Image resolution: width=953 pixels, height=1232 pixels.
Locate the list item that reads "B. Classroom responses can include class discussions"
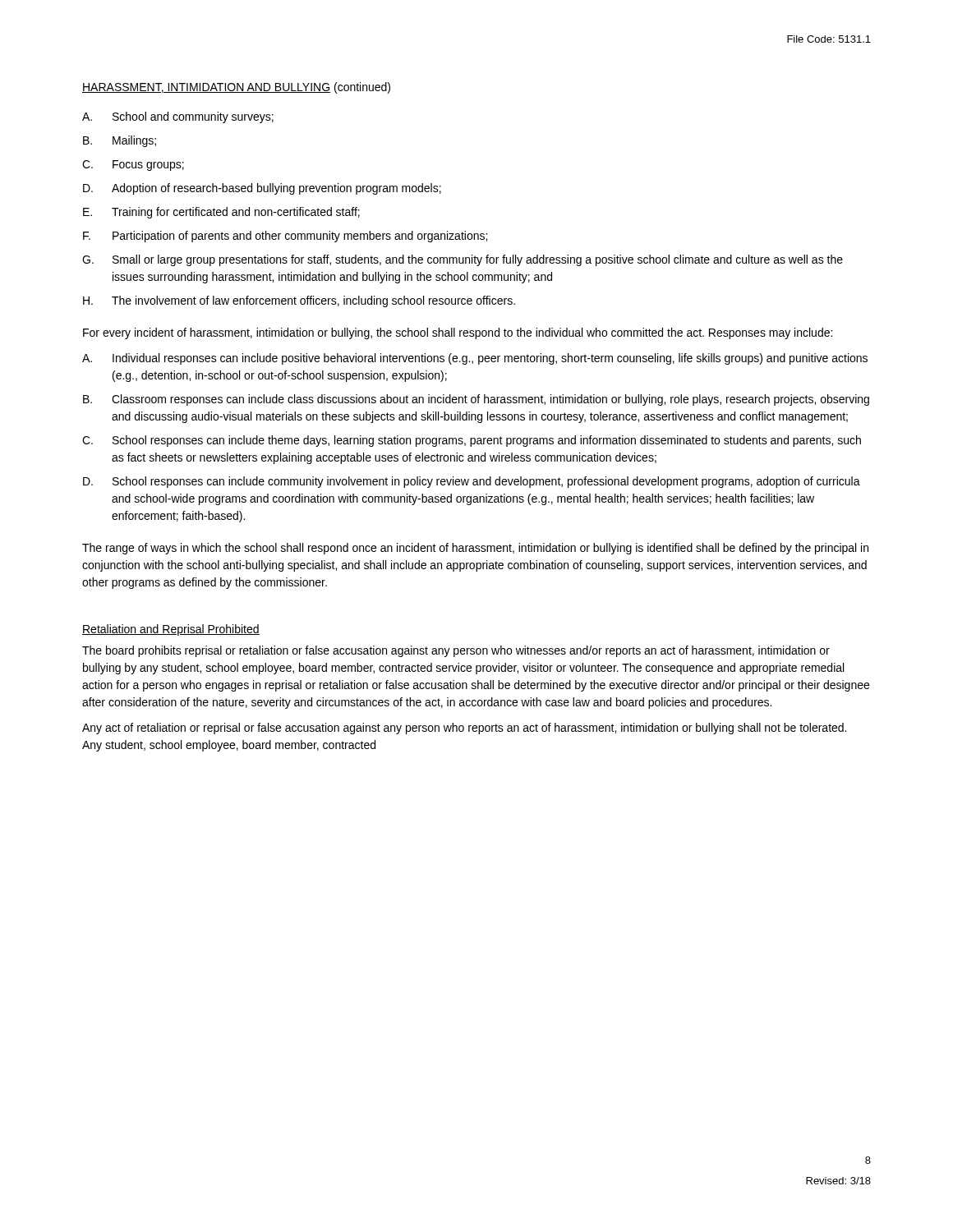tap(476, 408)
